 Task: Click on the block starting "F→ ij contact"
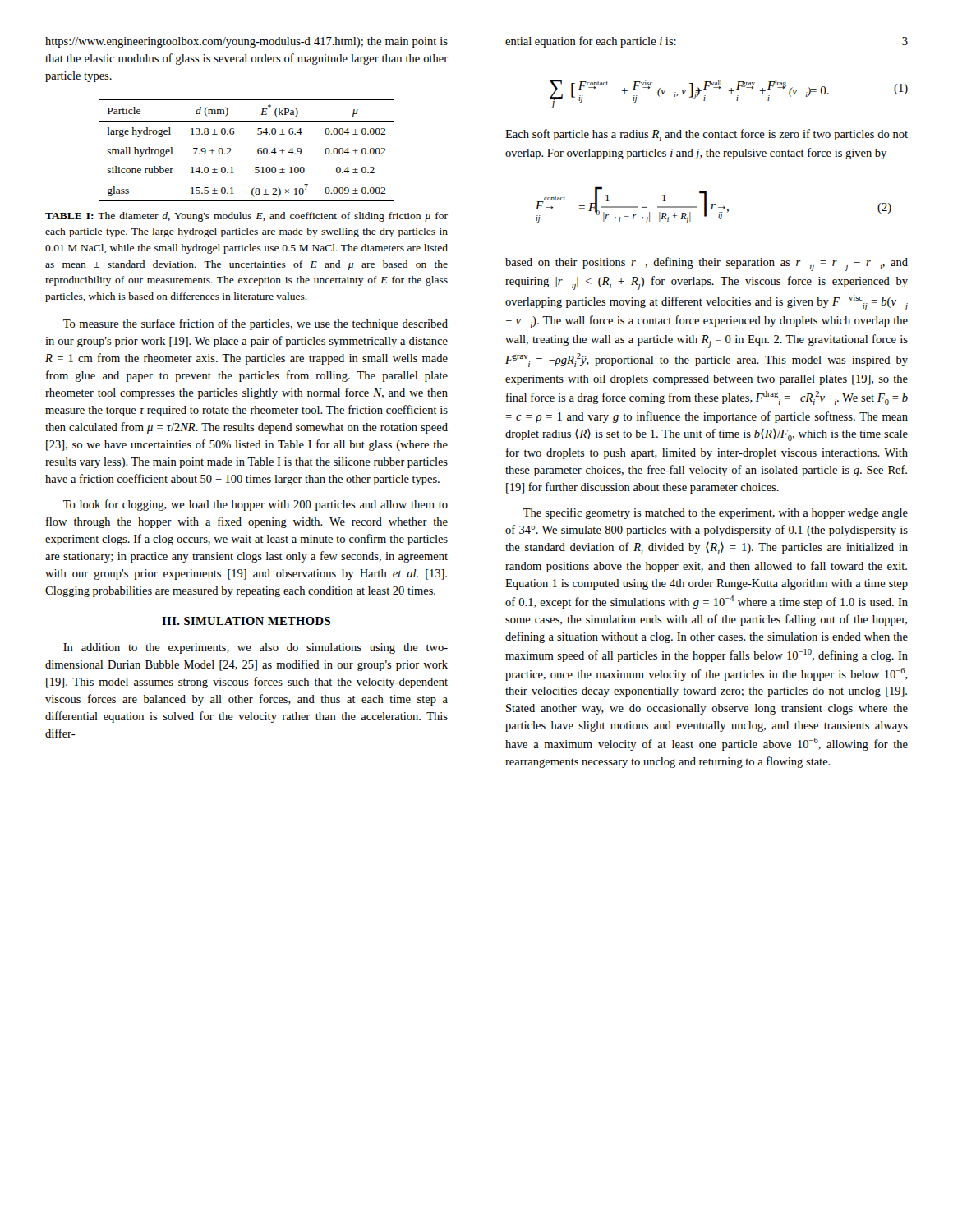coord(713,208)
